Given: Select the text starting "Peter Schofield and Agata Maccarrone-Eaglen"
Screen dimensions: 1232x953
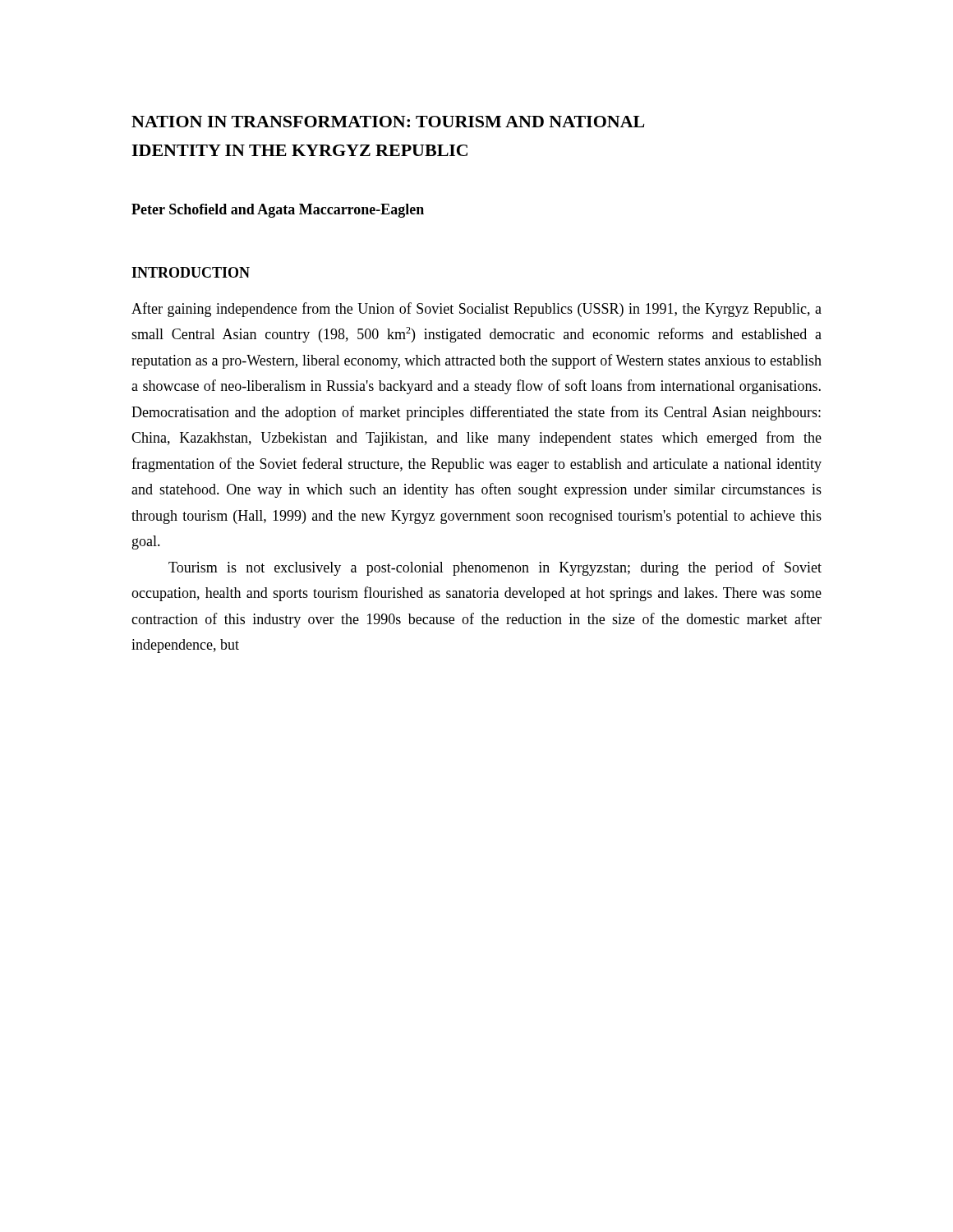Looking at the screenshot, I should coord(278,210).
